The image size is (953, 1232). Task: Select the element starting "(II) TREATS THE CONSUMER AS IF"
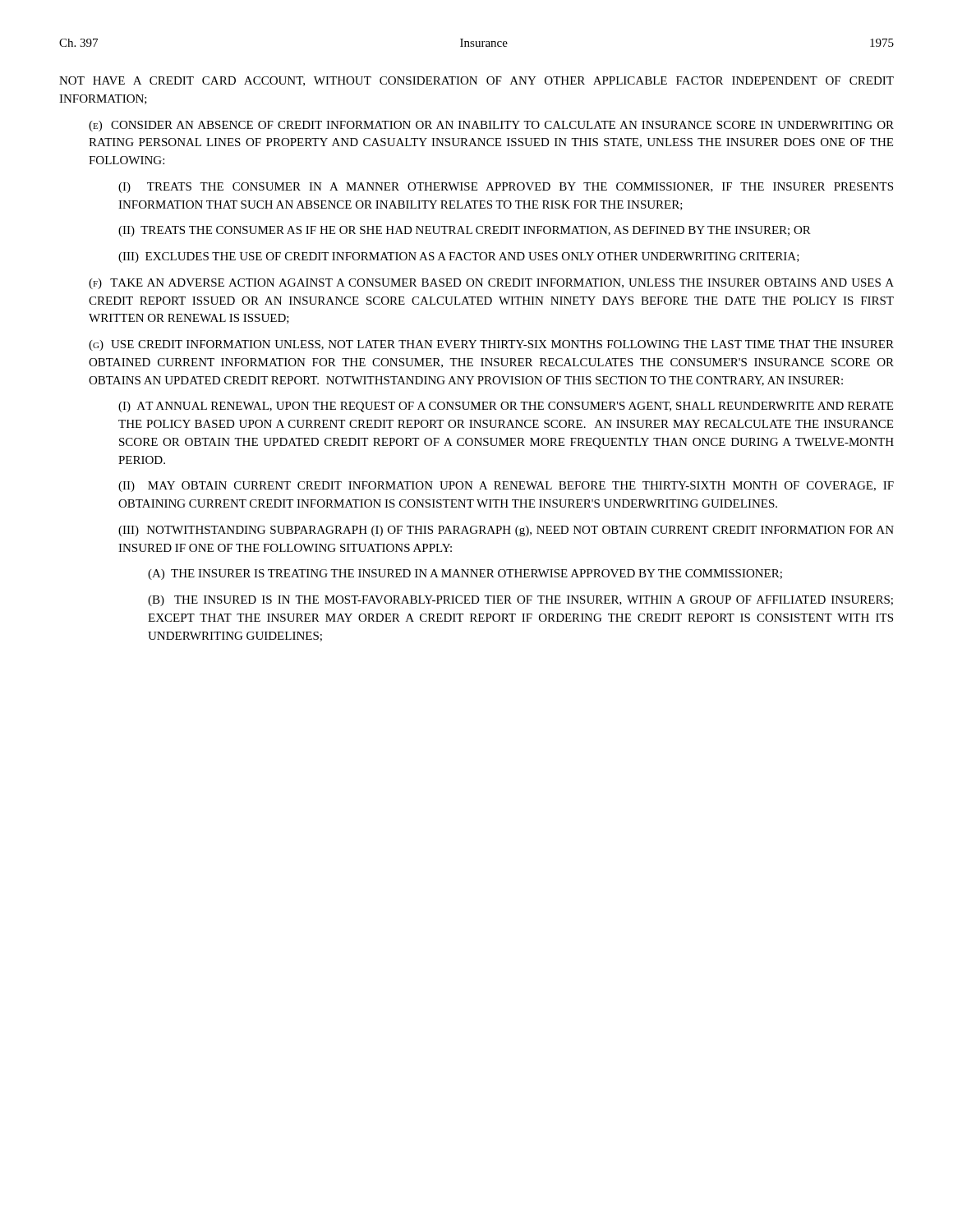(506, 231)
